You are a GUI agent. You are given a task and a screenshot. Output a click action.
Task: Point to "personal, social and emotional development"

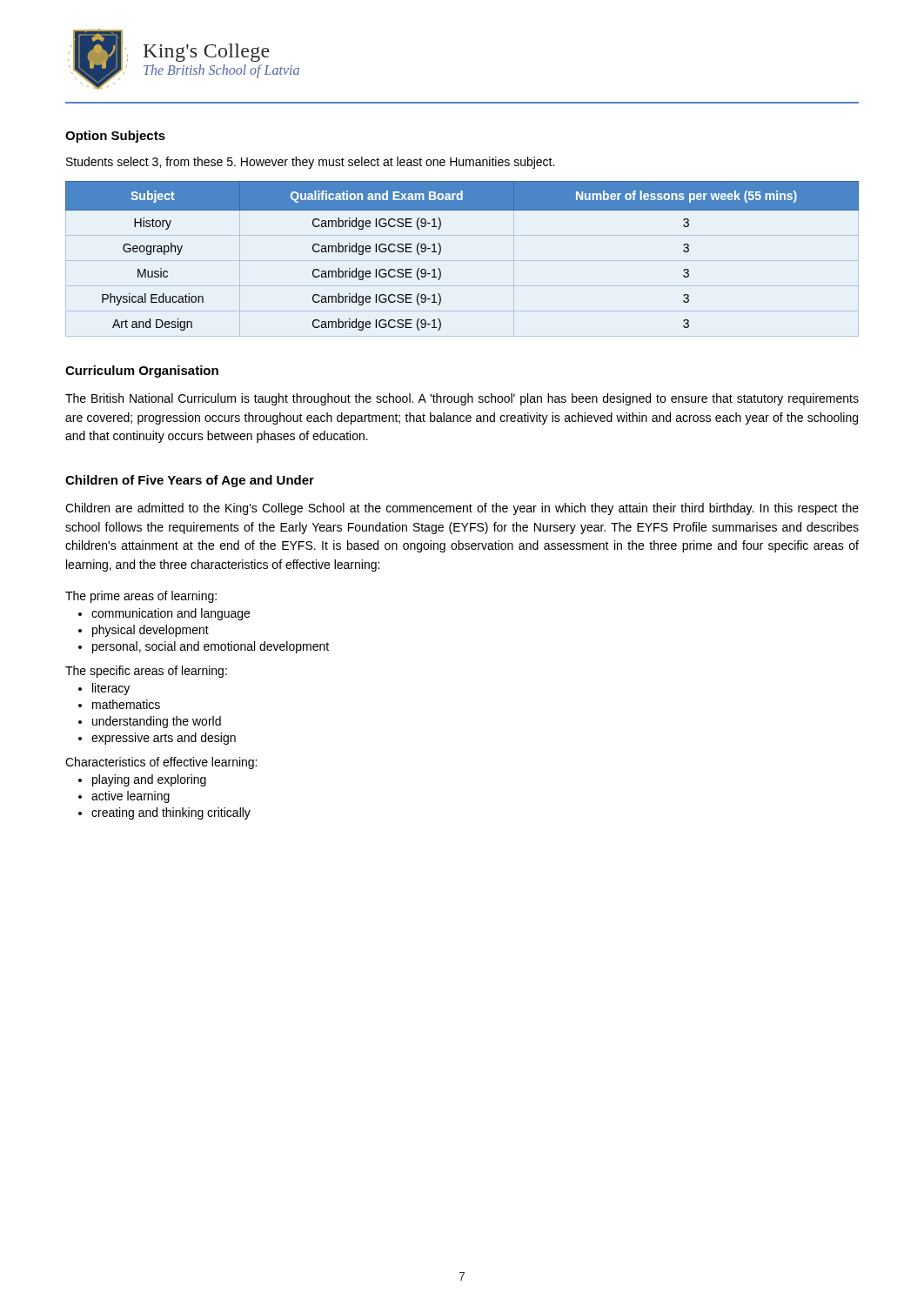click(x=210, y=646)
